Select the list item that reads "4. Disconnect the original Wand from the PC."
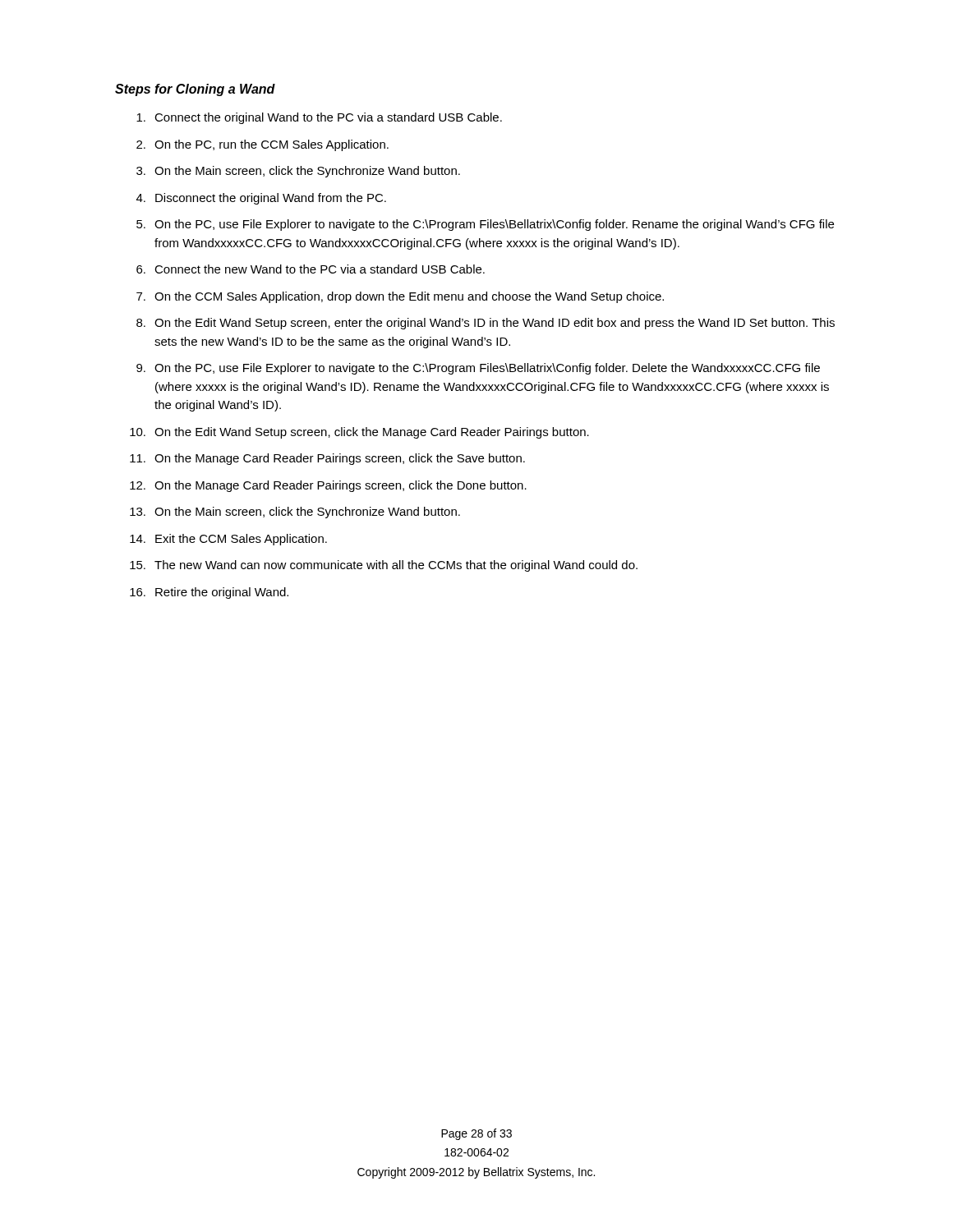 [x=261, y=199]
